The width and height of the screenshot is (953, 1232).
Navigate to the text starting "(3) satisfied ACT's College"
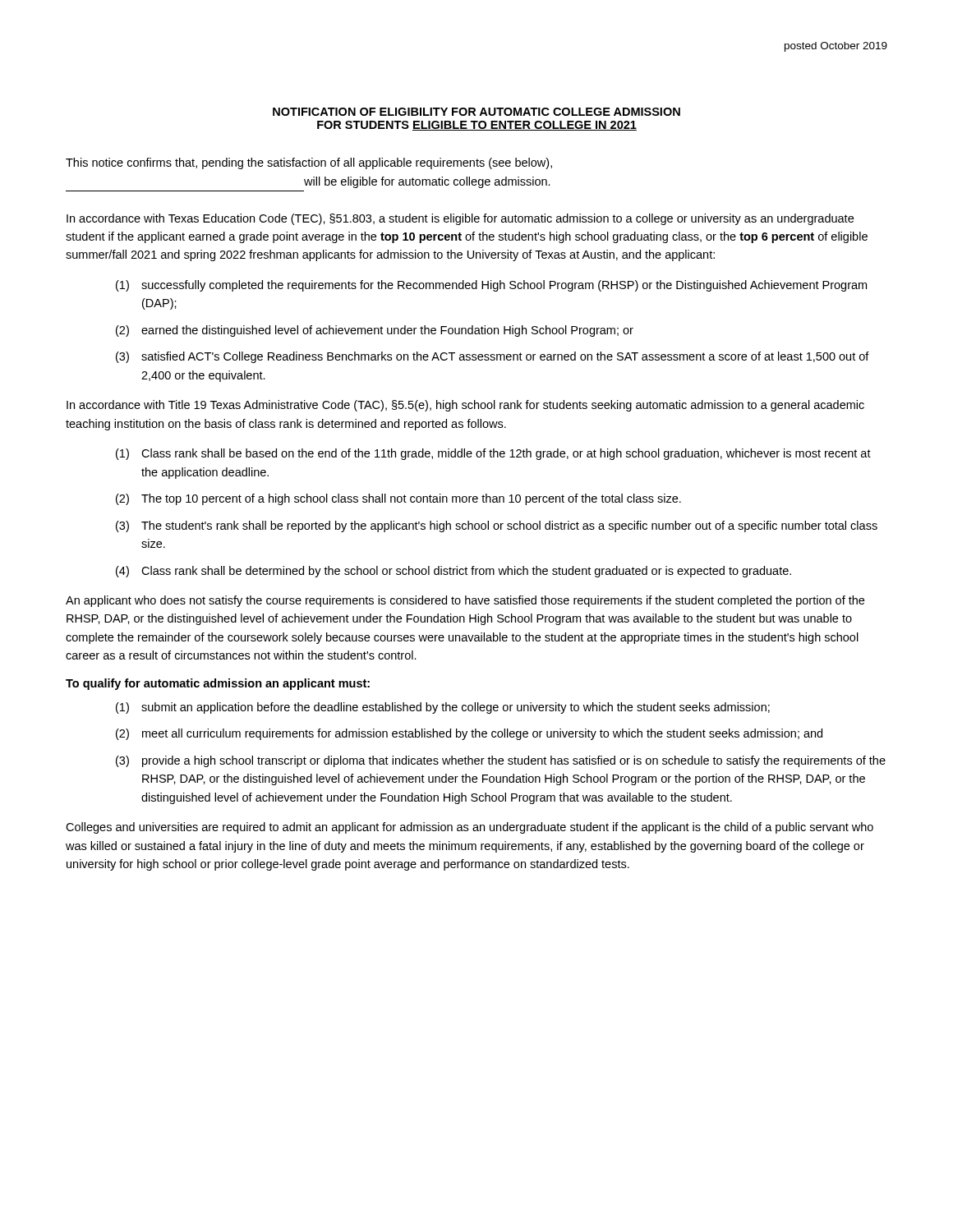(x=501, y=366)
